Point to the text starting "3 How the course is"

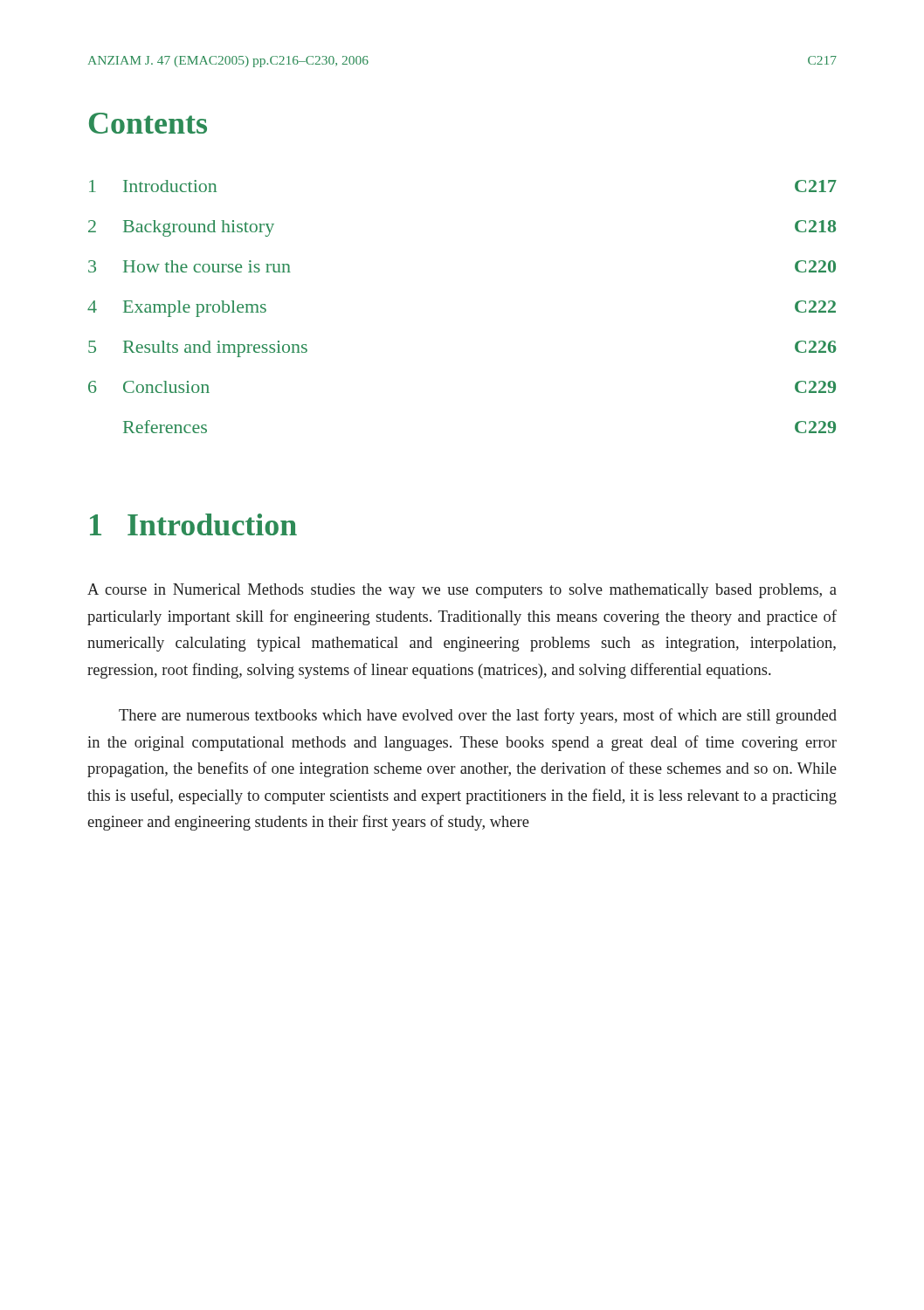206,264
